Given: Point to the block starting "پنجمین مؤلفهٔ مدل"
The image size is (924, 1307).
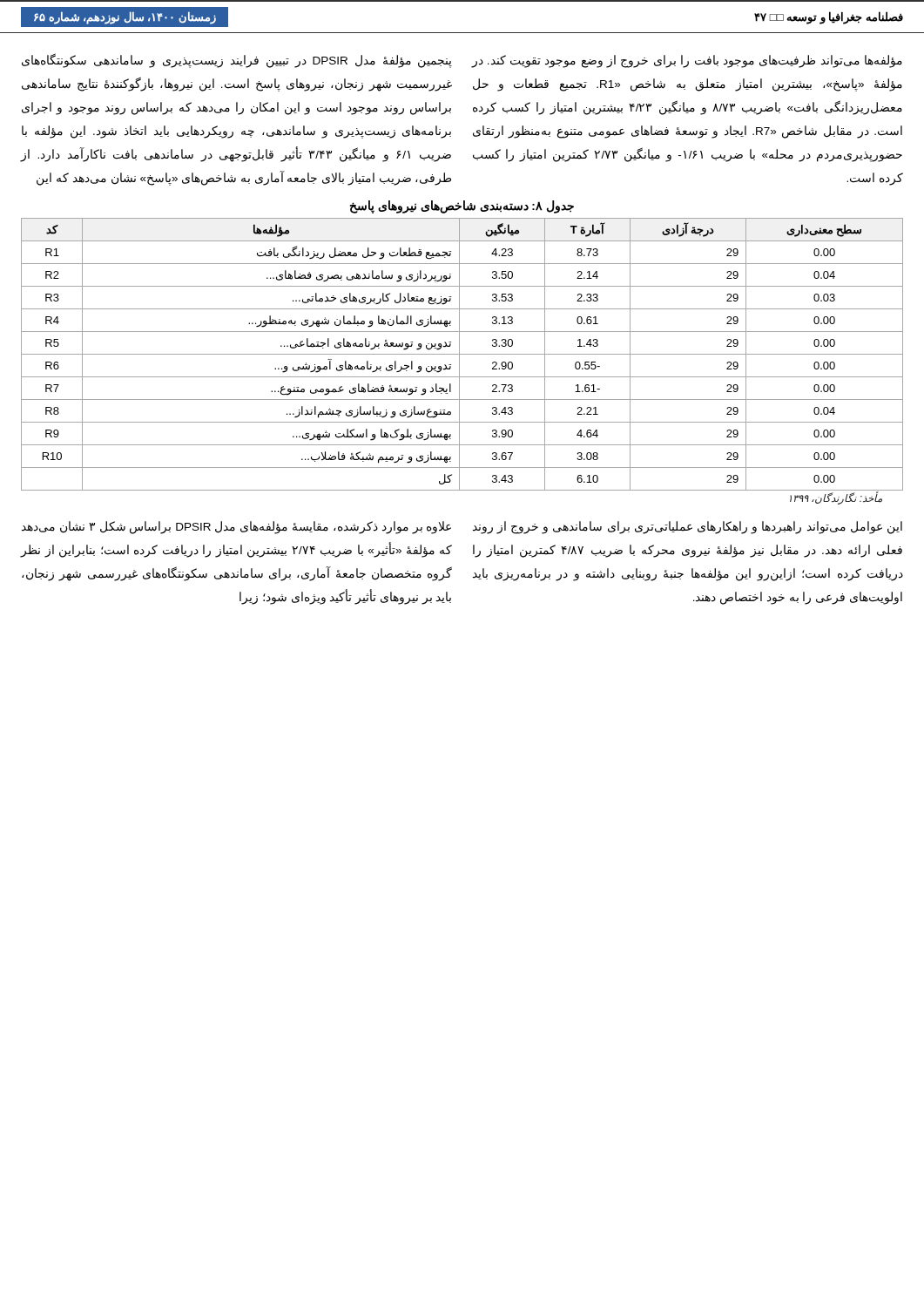Looking at the screenshot, I should 237,119.
